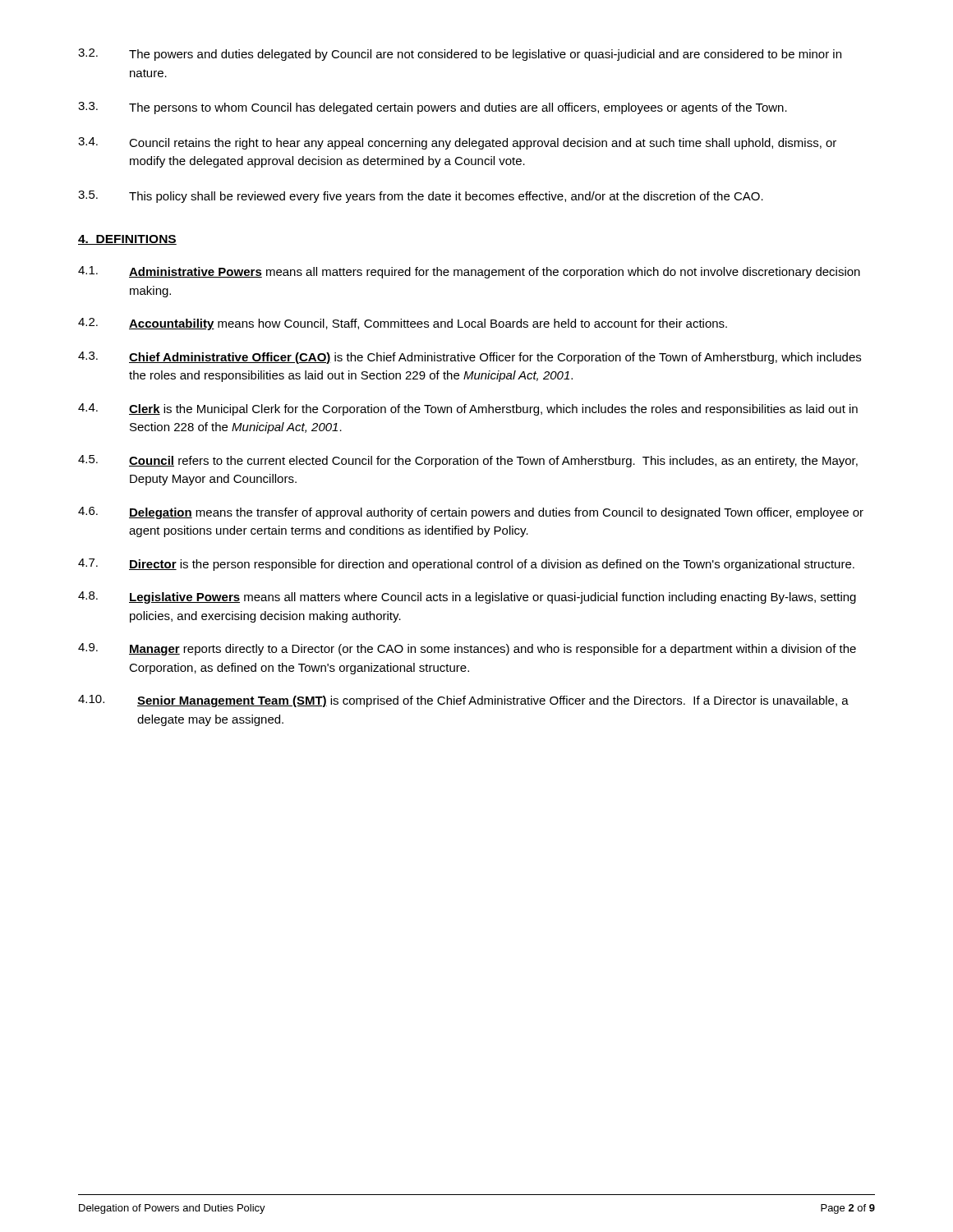953x1232 pixels.
Task: Where is the passage that starts "3.4. Council retains the right to hear"?
Action: (476, 152)
